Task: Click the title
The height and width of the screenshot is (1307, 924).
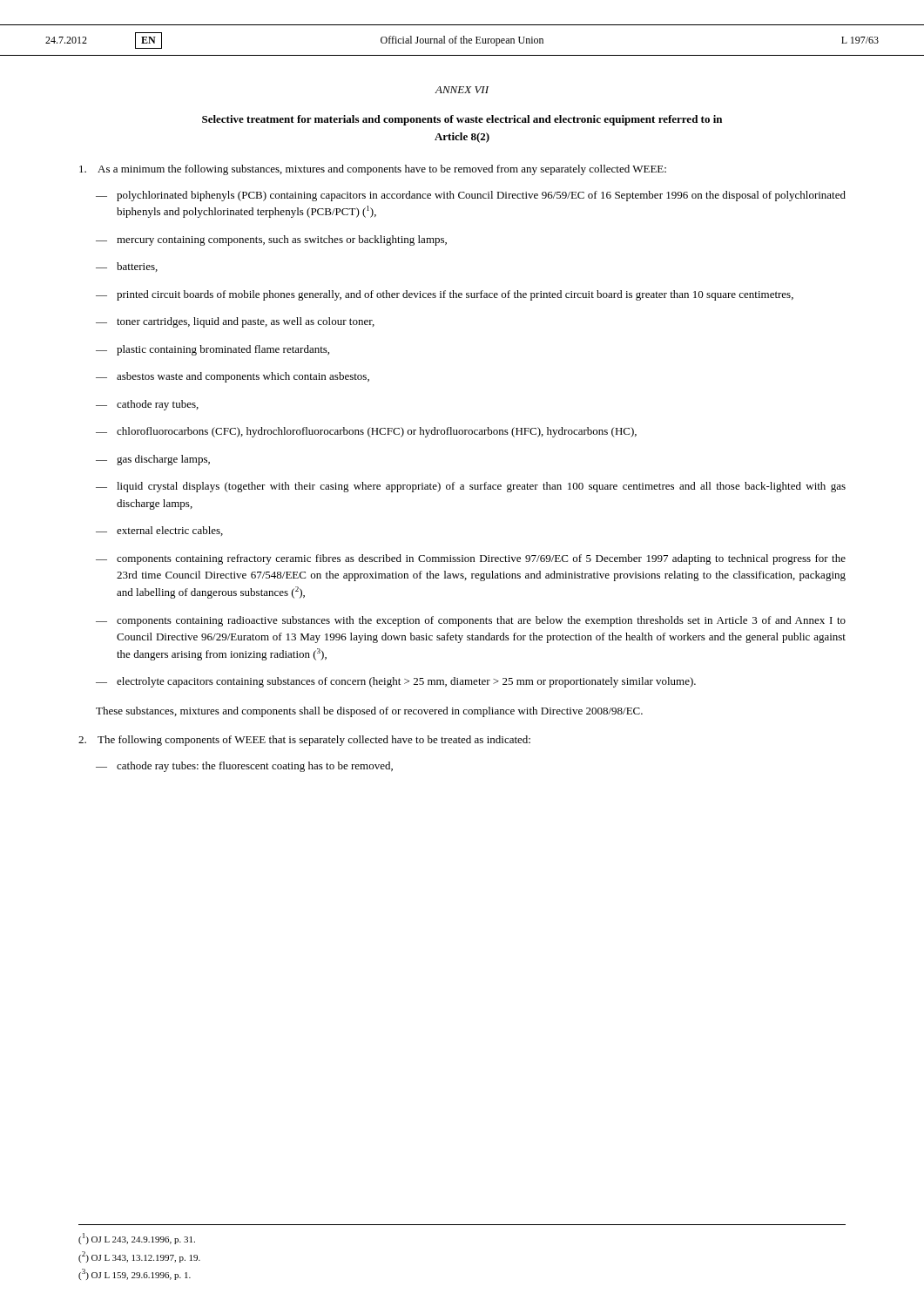Action: tap(462, 89)
